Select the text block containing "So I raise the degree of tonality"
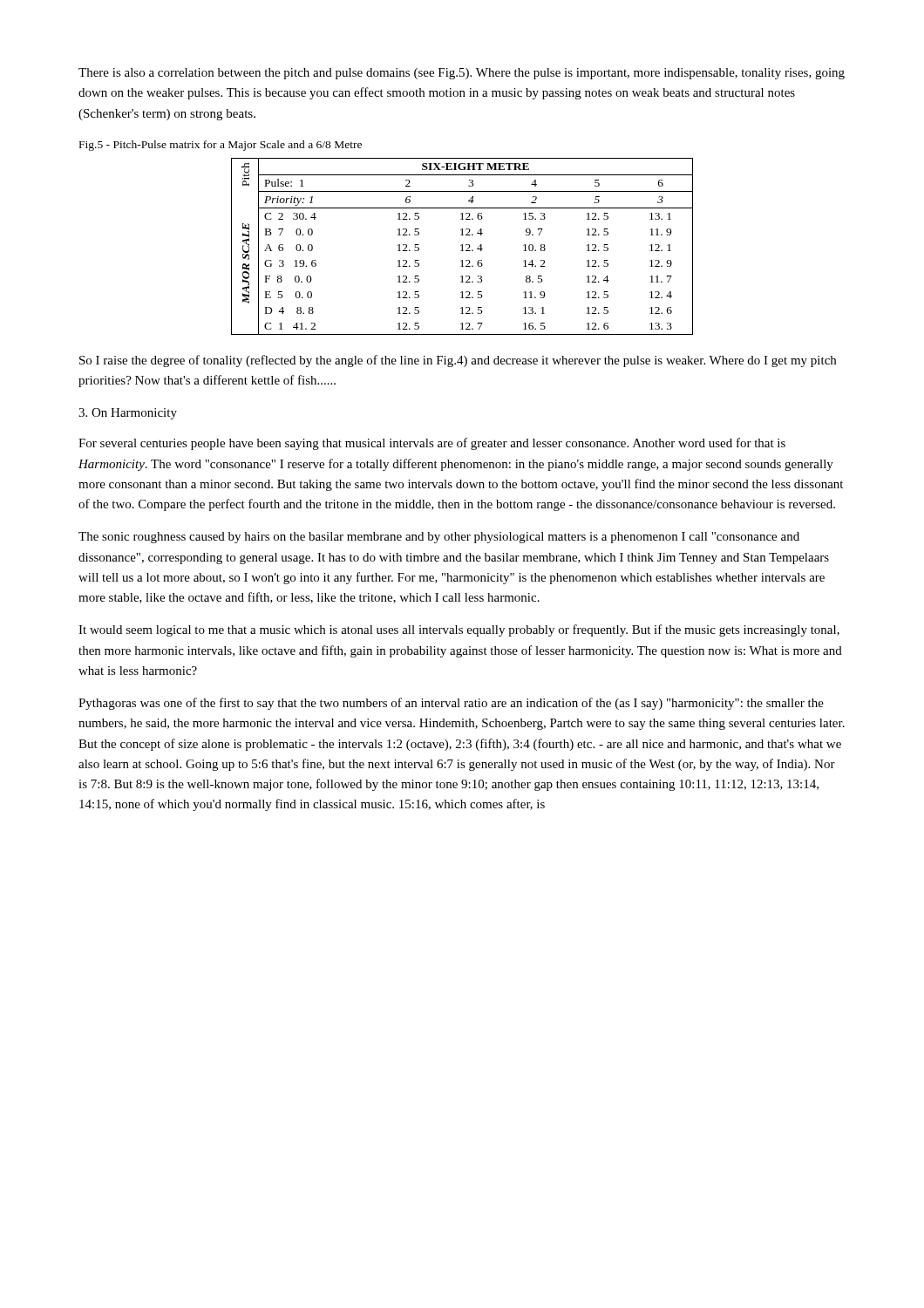The height and width of the screenshot is (1308, 924). tap(462, 371)
